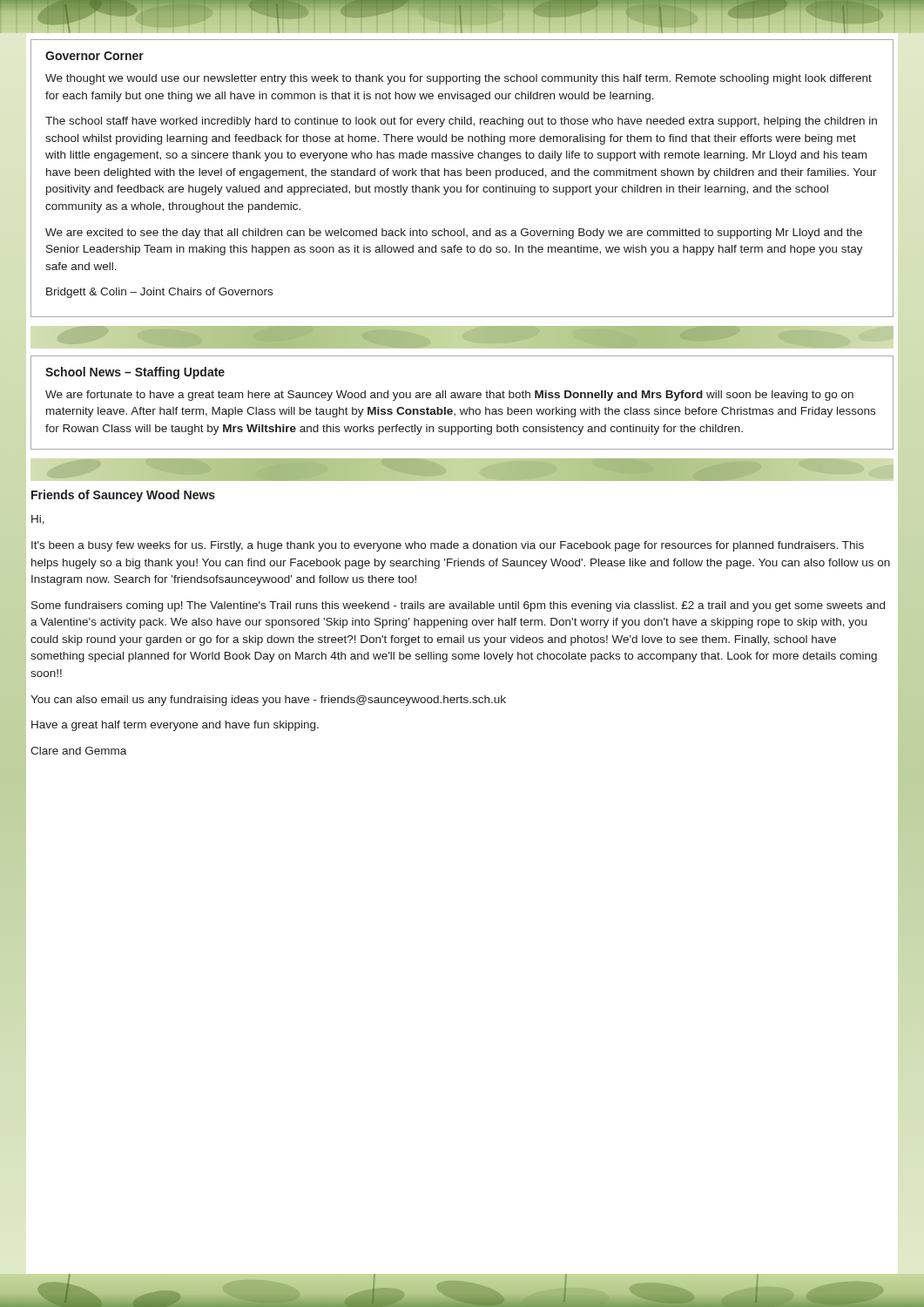Point to the region starting "The school staff have worked incredibly"

click(461, 163)
